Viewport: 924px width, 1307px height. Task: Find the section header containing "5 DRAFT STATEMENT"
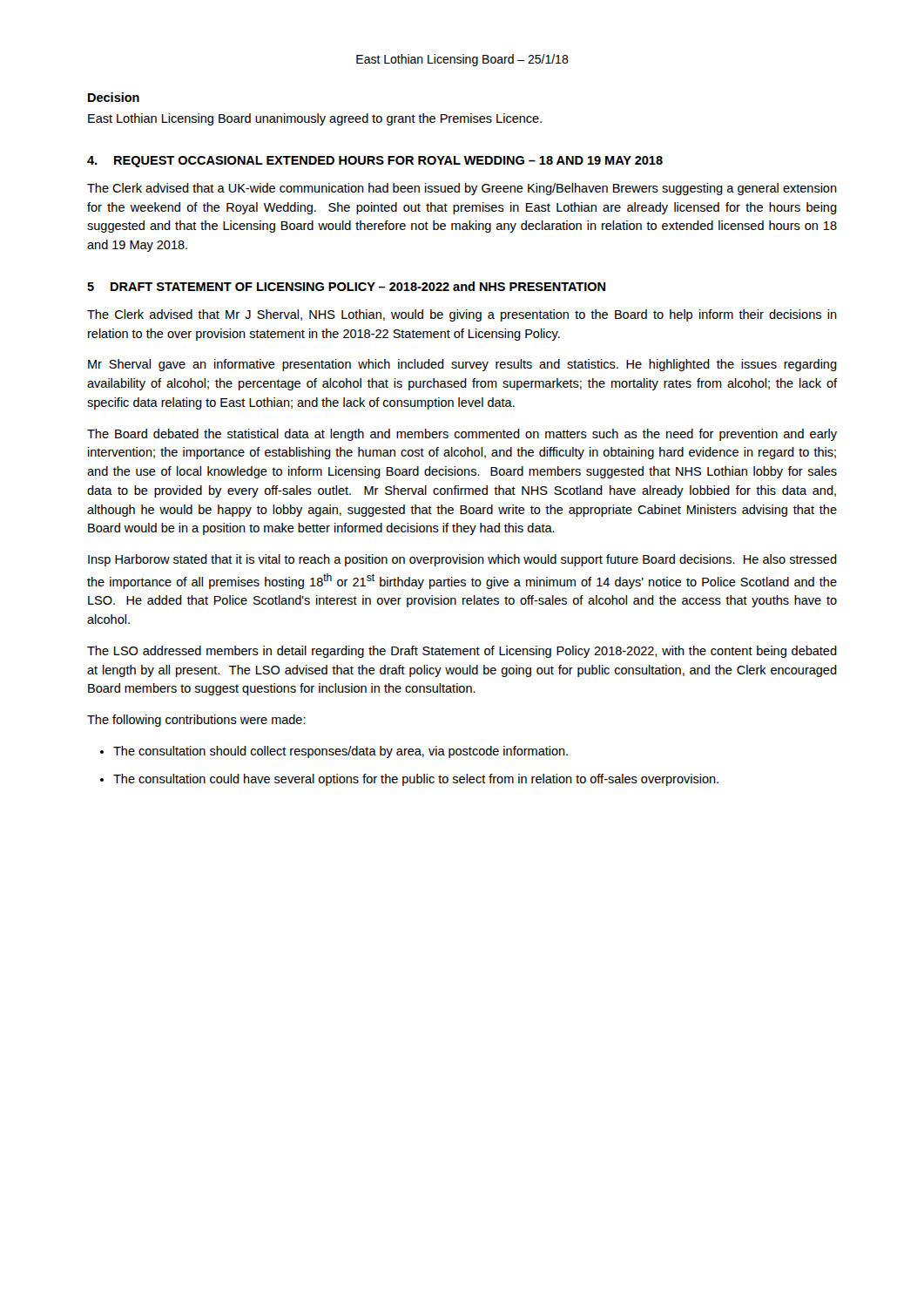(x=462, y=286)
